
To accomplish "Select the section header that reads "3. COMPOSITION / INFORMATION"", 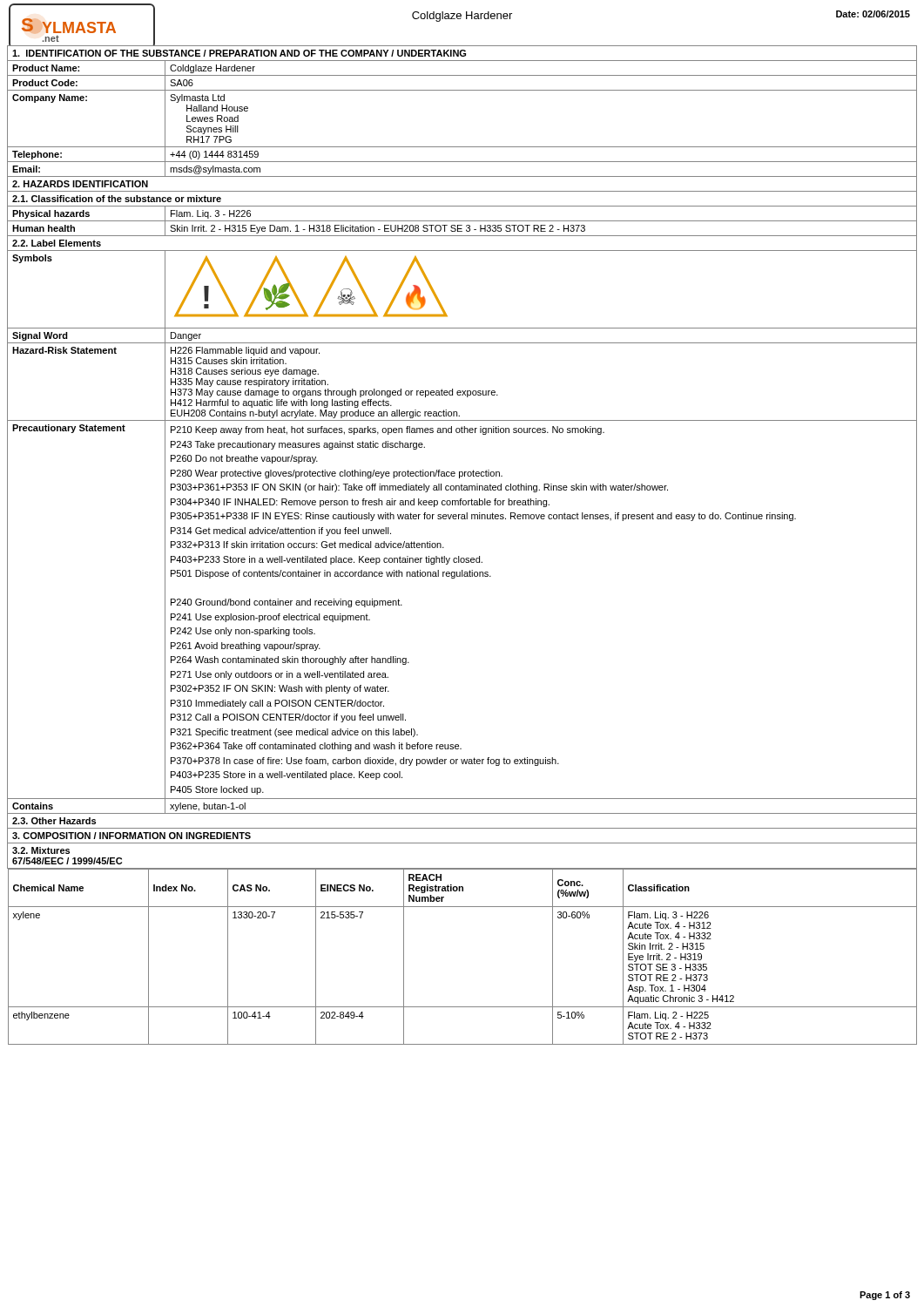I will tap(132, 836).
